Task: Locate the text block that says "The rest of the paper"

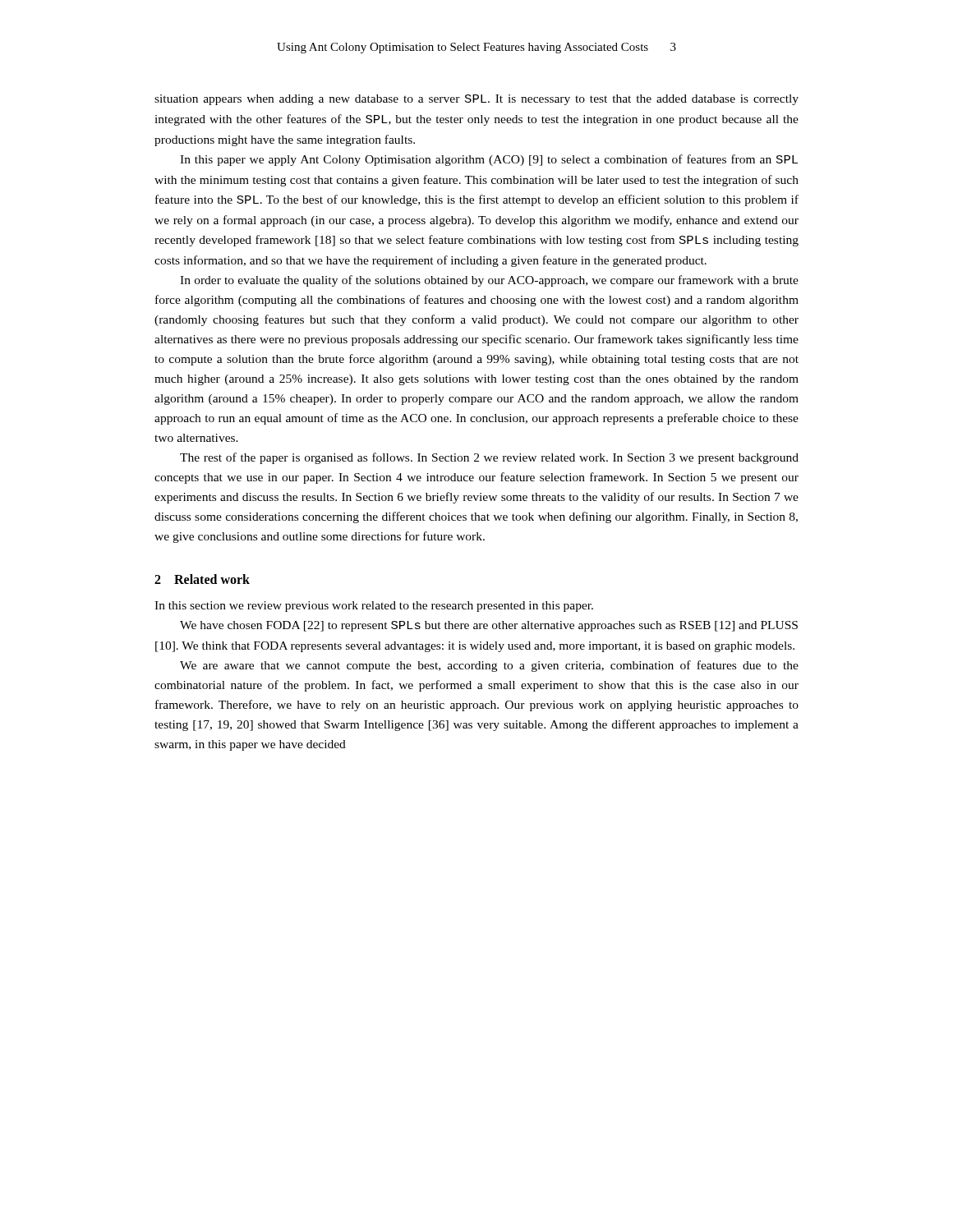Action: (x=476, y=497)
